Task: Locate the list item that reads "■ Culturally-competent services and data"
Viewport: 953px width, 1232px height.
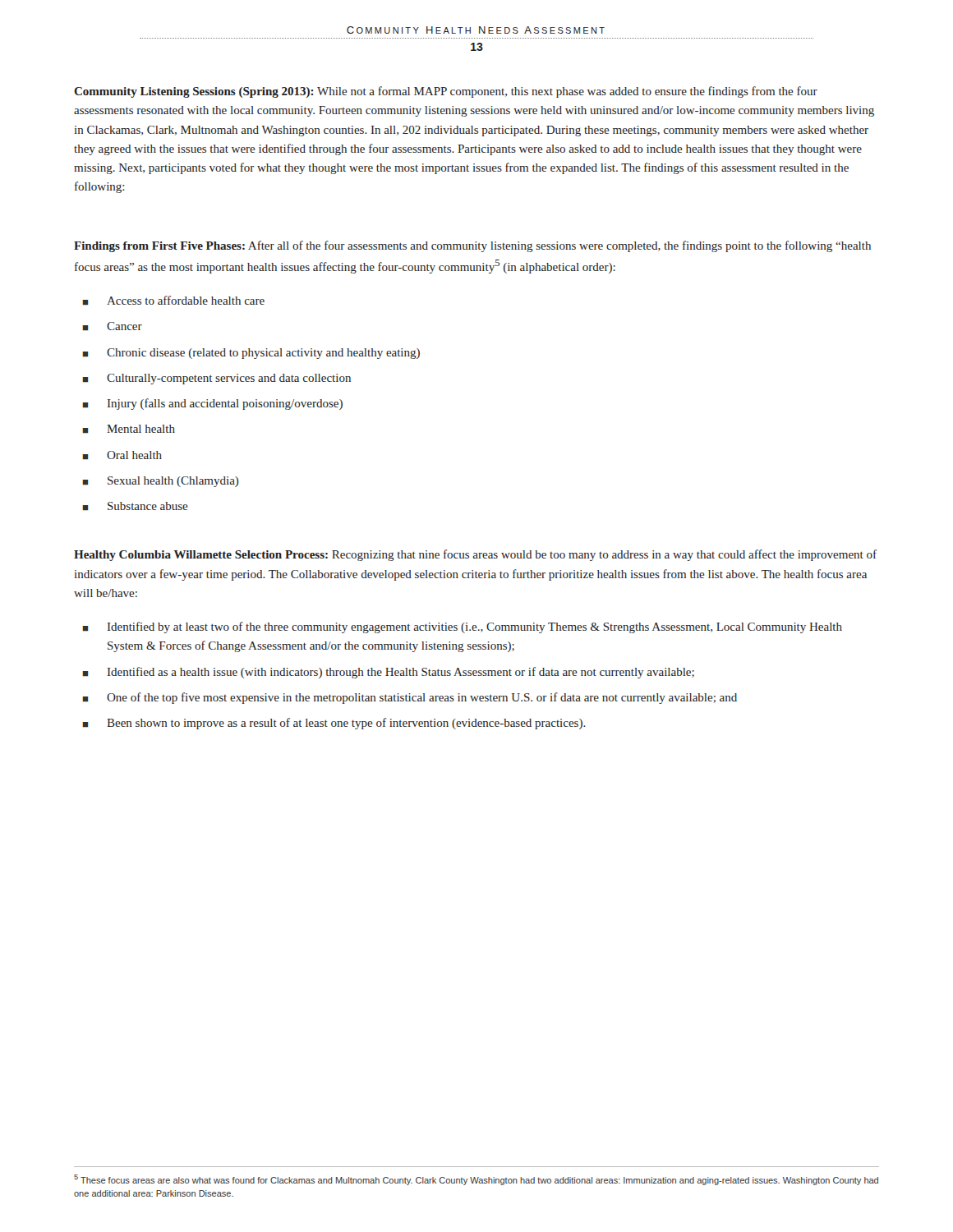Action: (x=217, y=379)
